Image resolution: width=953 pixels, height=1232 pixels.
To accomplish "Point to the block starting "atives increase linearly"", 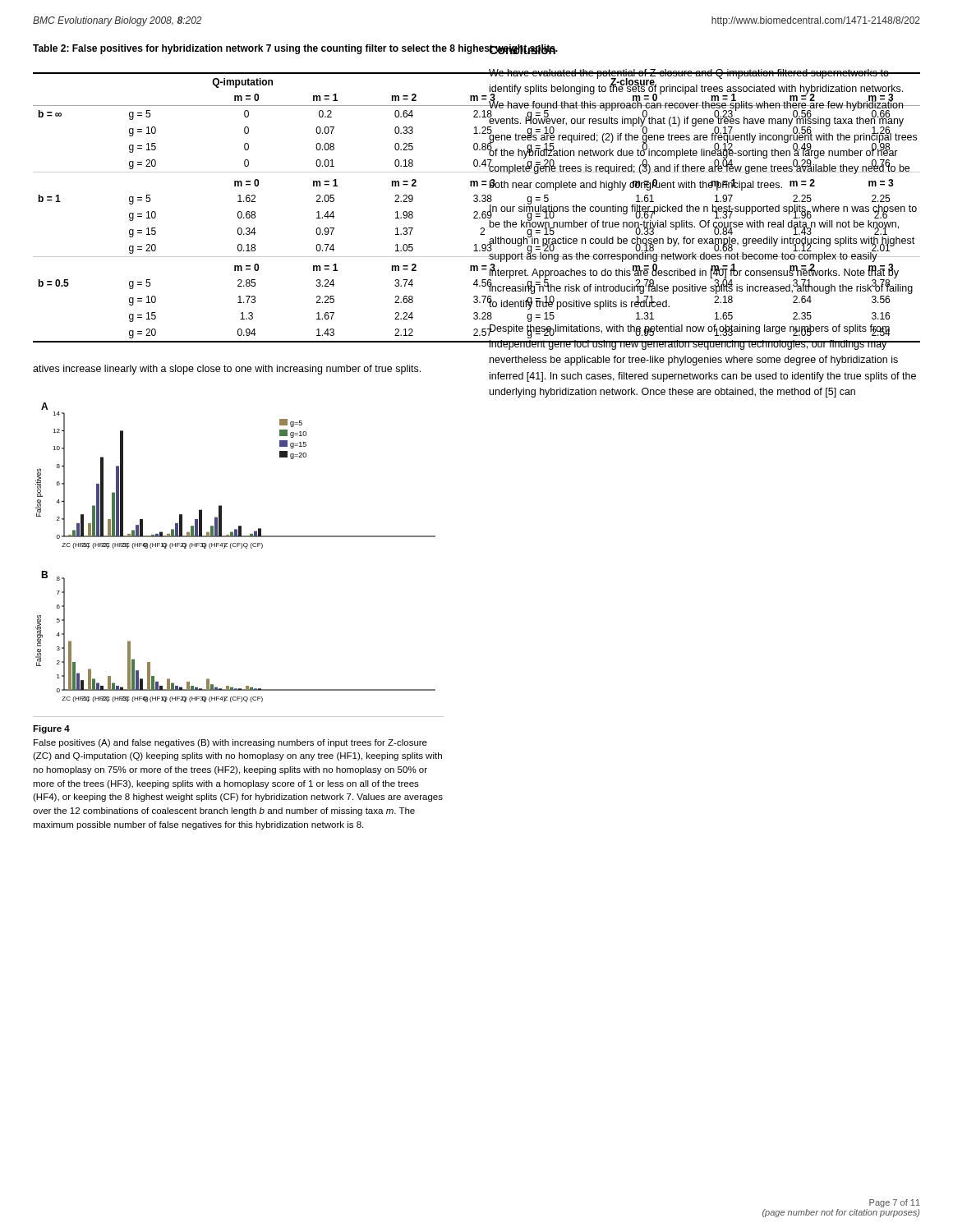I will [x=227, y=369].
